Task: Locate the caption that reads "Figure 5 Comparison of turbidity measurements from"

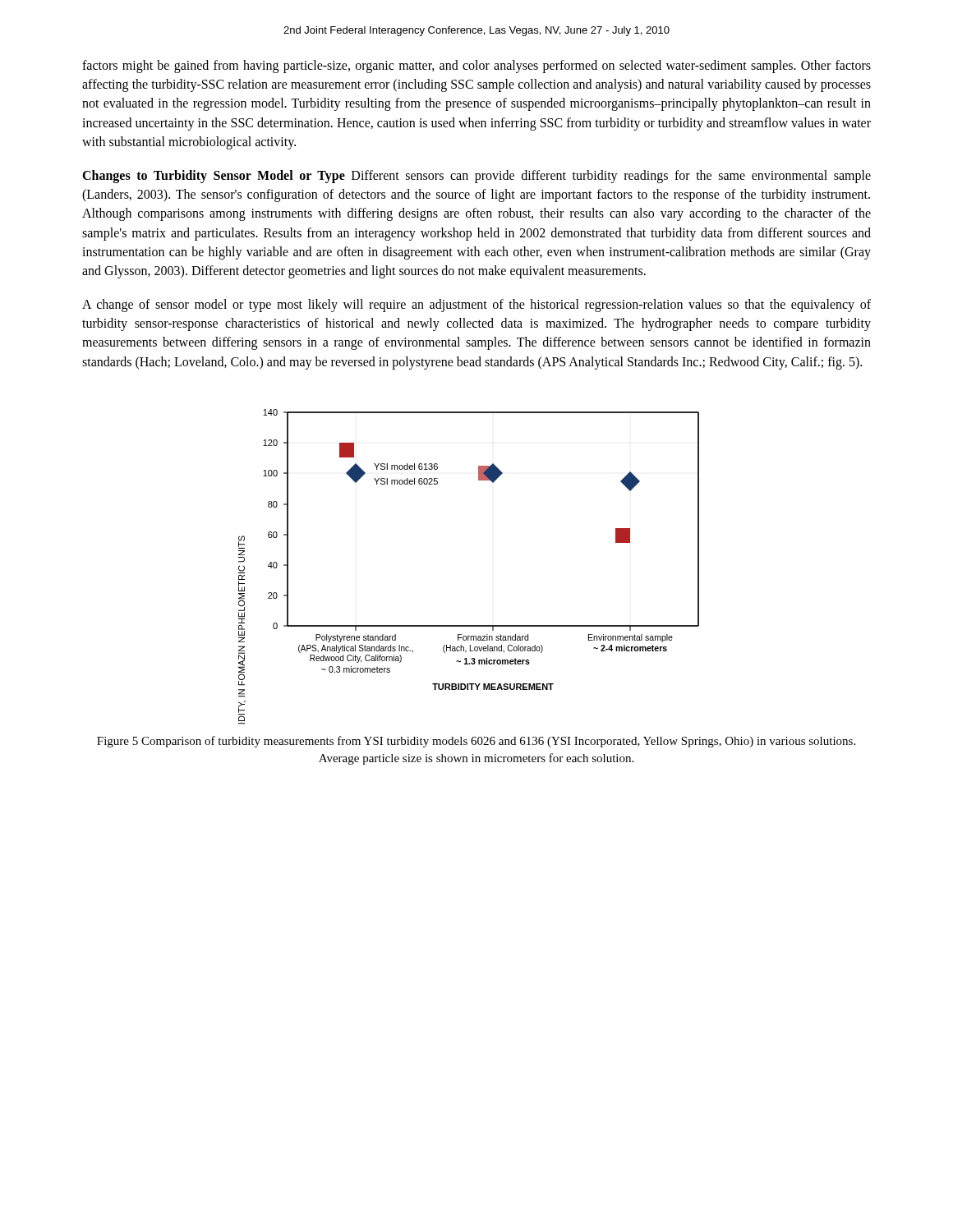Action: point(476,749)
